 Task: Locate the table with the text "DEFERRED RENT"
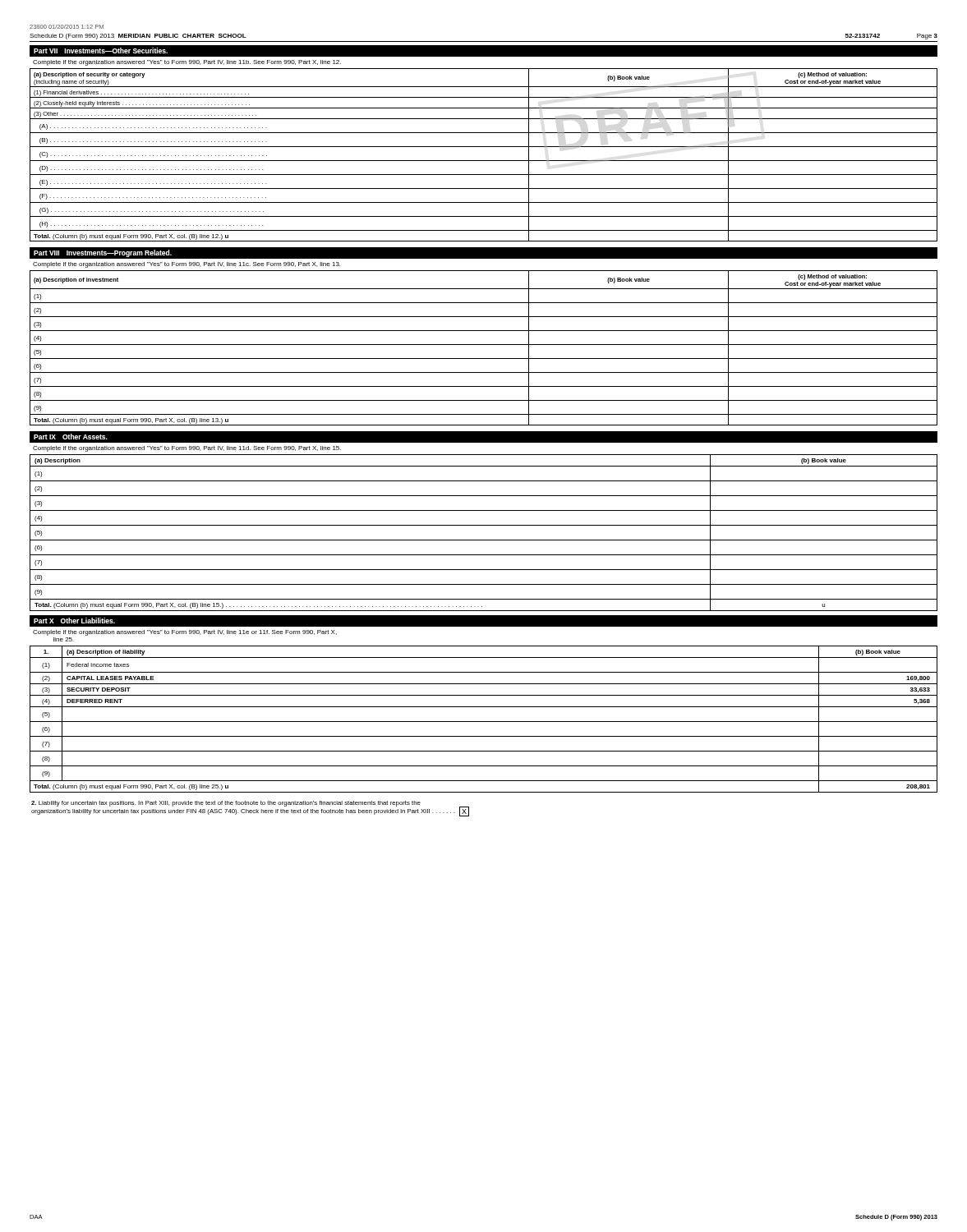pyautogui.click(x=484, y=719)
